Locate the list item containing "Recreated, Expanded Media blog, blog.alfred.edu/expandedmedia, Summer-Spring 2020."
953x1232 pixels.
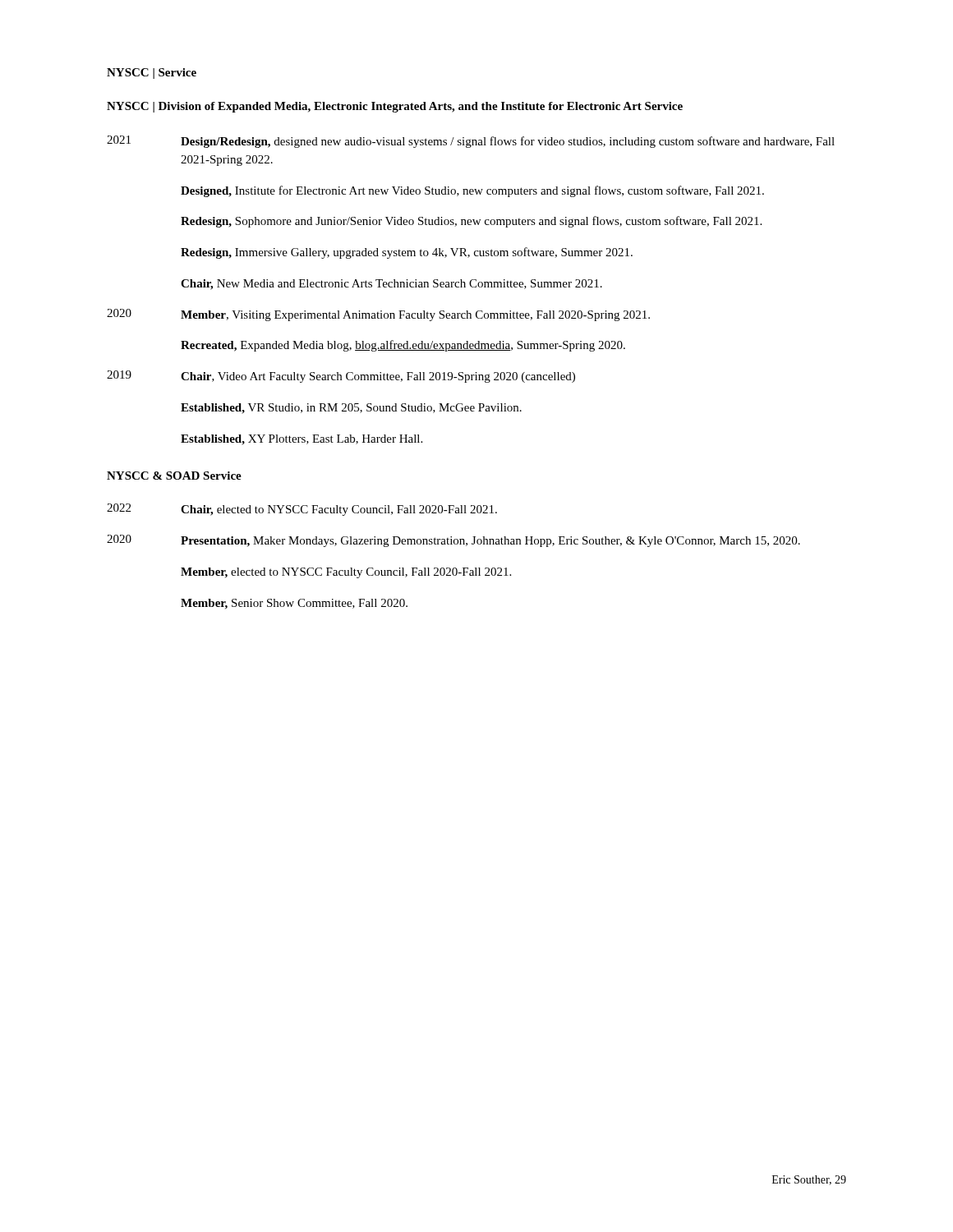tap(403, 345)
